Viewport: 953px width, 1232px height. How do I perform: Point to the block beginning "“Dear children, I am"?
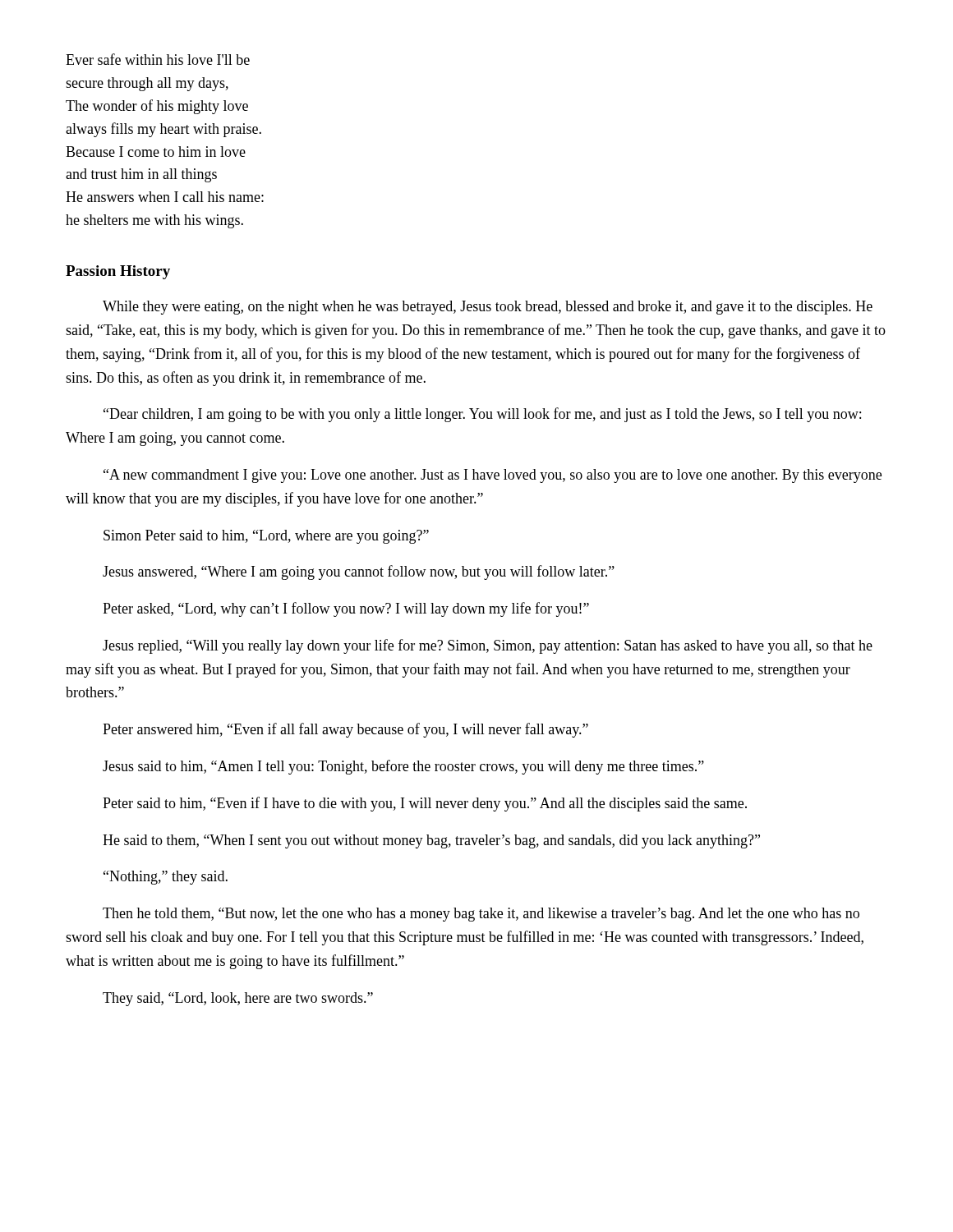point(476,426)
